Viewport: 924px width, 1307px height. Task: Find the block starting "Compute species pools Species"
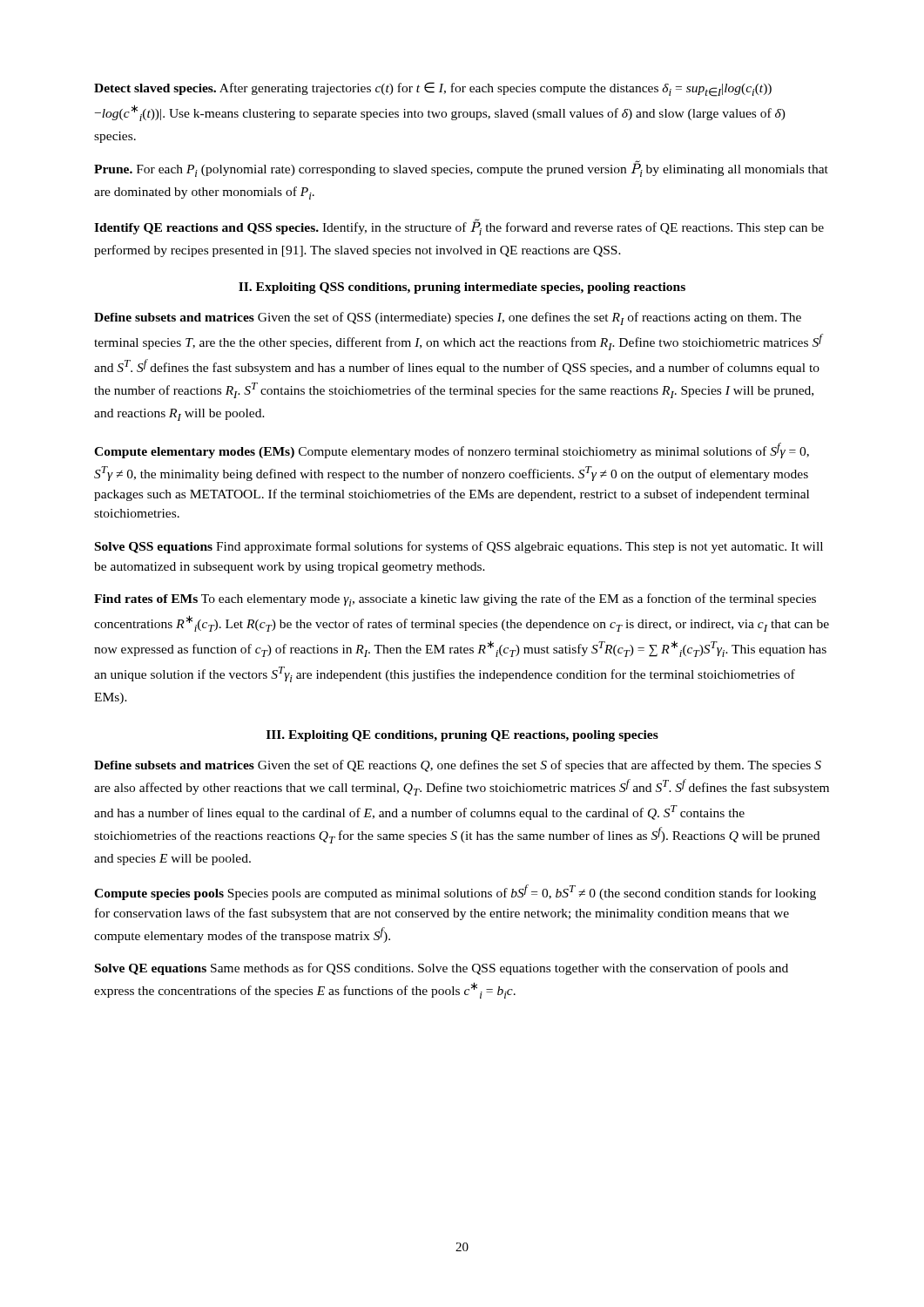click(x=462, y=914)
